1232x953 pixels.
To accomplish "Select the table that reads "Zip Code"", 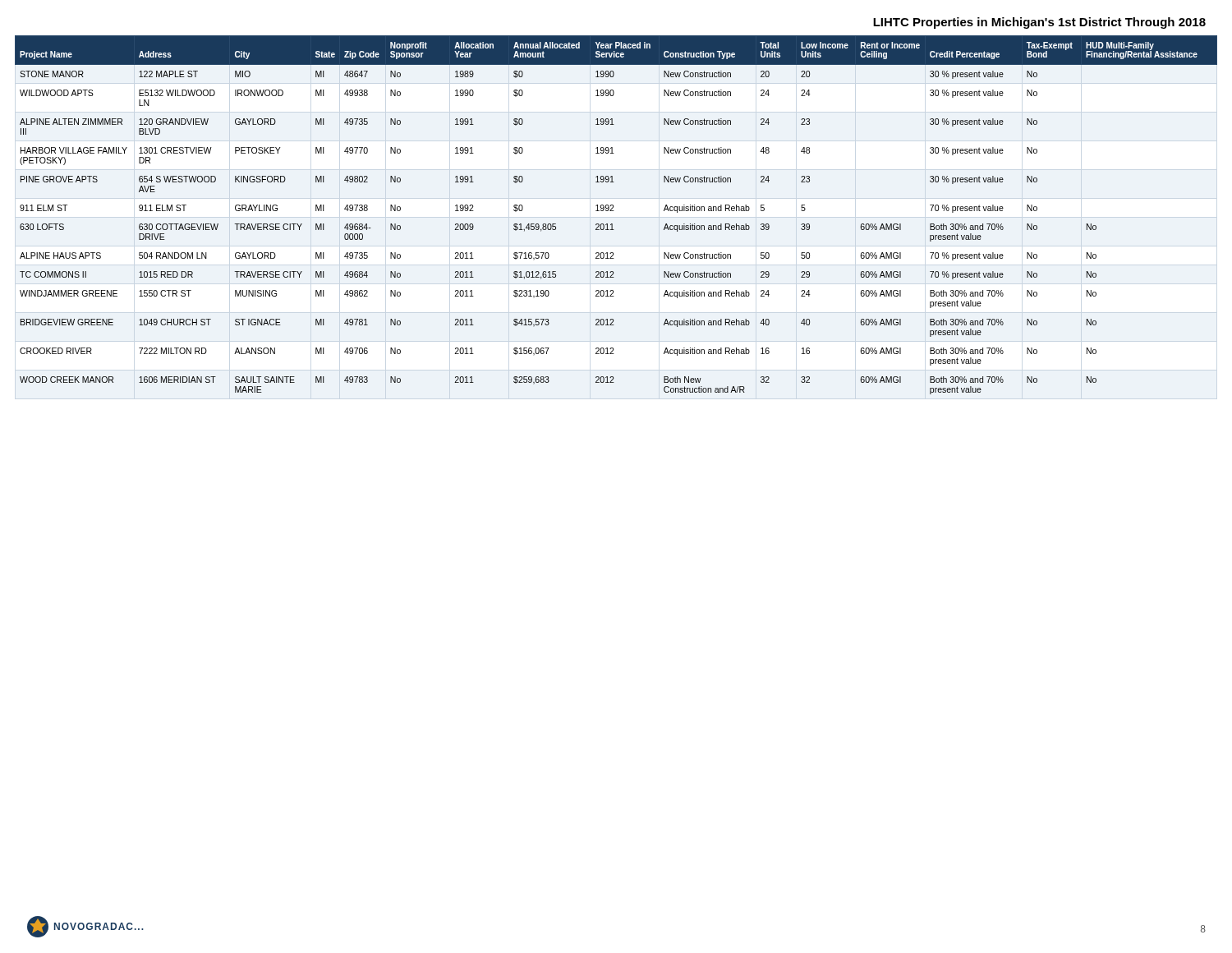I will click(x=616, y=217).
